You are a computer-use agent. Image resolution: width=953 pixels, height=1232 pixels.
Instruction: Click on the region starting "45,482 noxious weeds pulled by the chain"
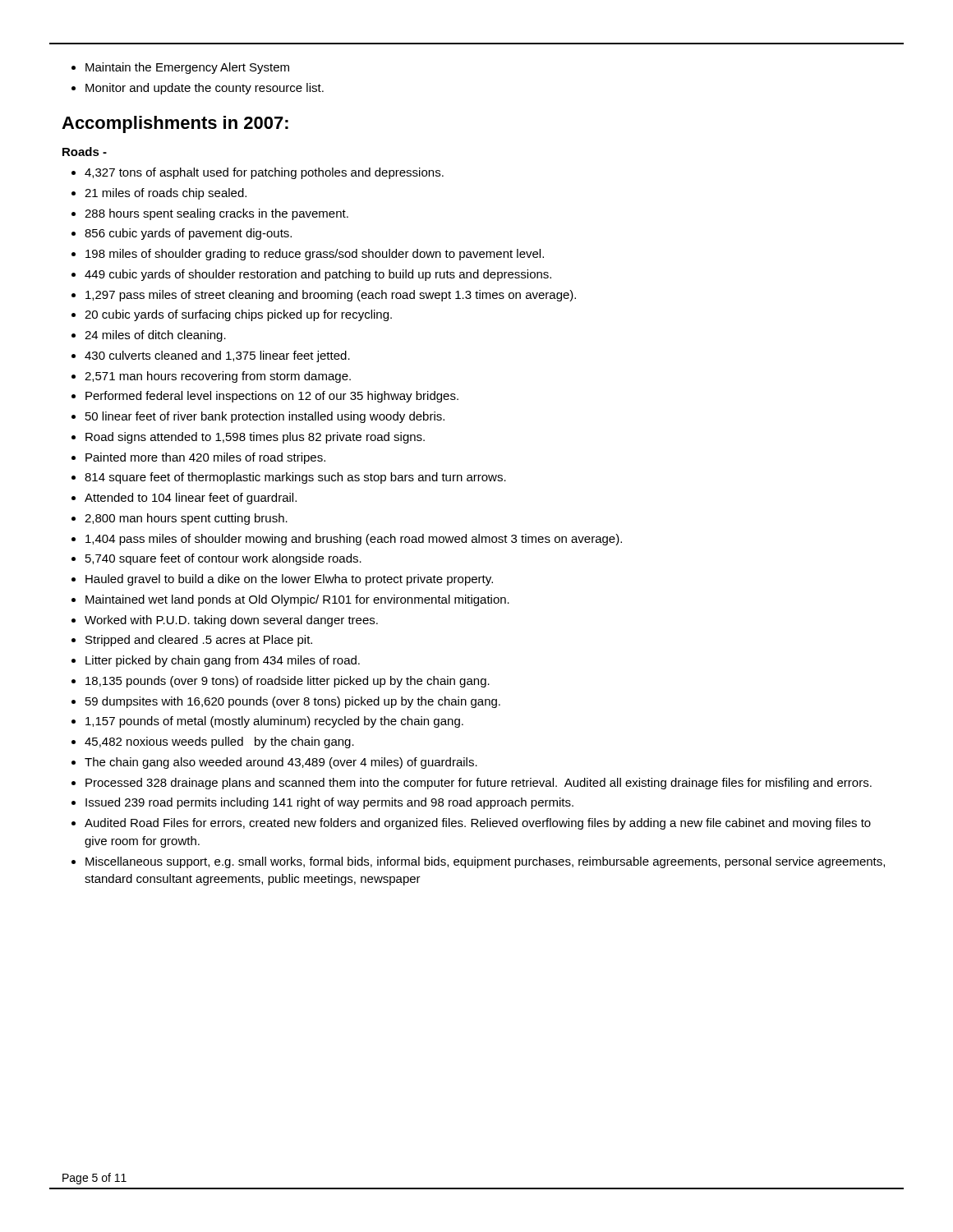(220, 741)
